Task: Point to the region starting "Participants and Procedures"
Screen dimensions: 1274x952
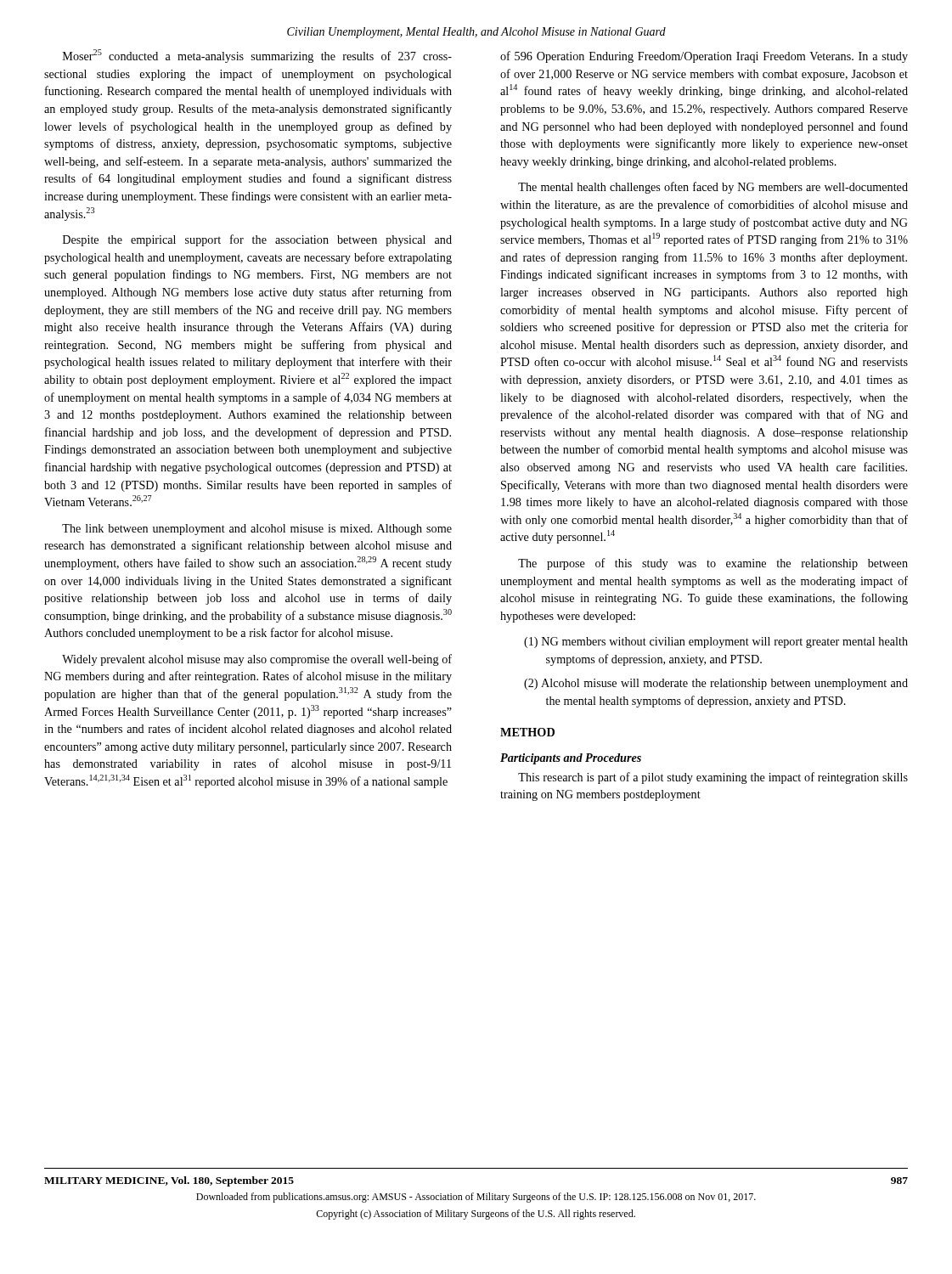Action: click(571, 758)
